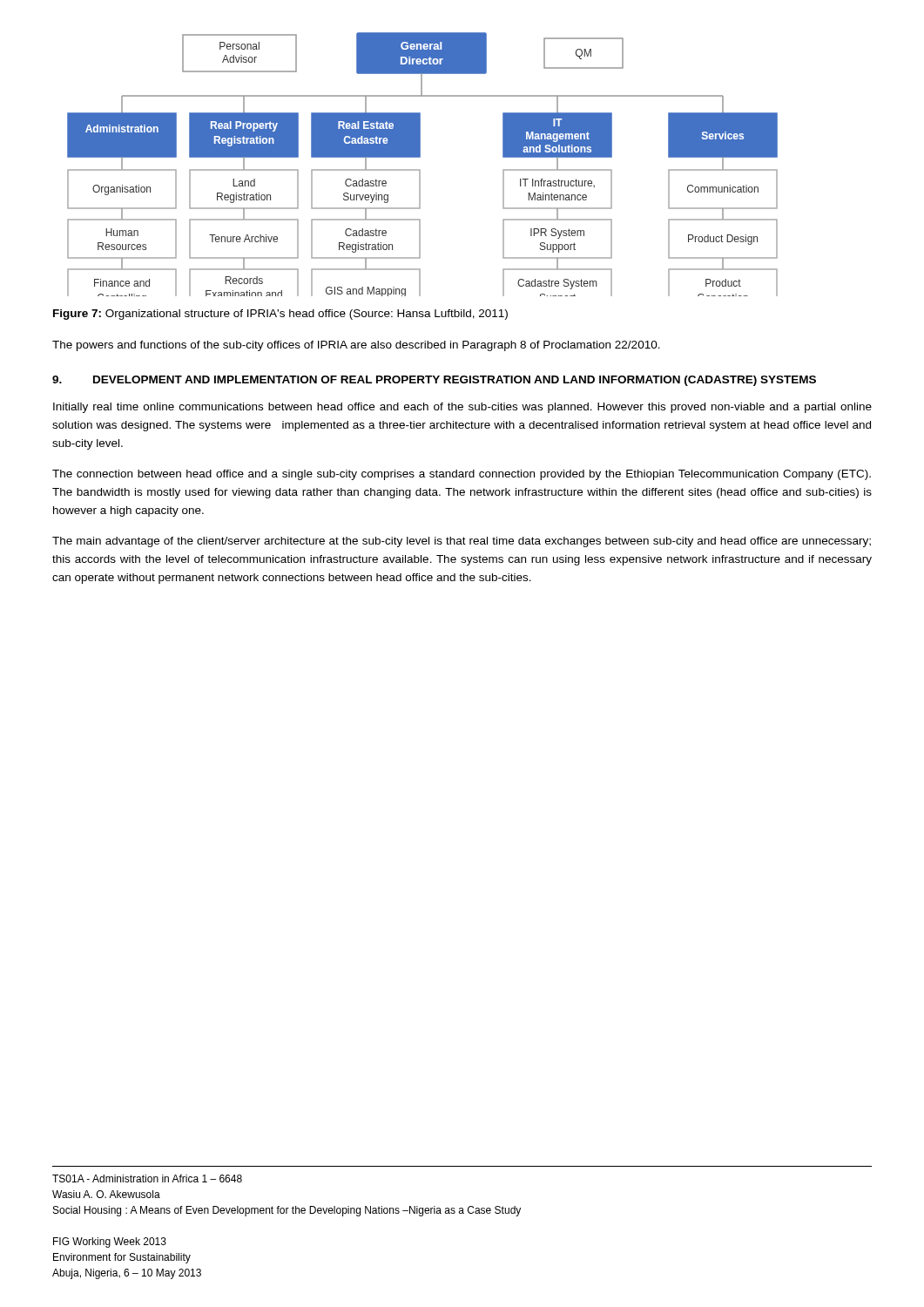Select the text block that says "Initially real time online communications between head office"
Screen dimensions: 1307x924
point(462,425)
